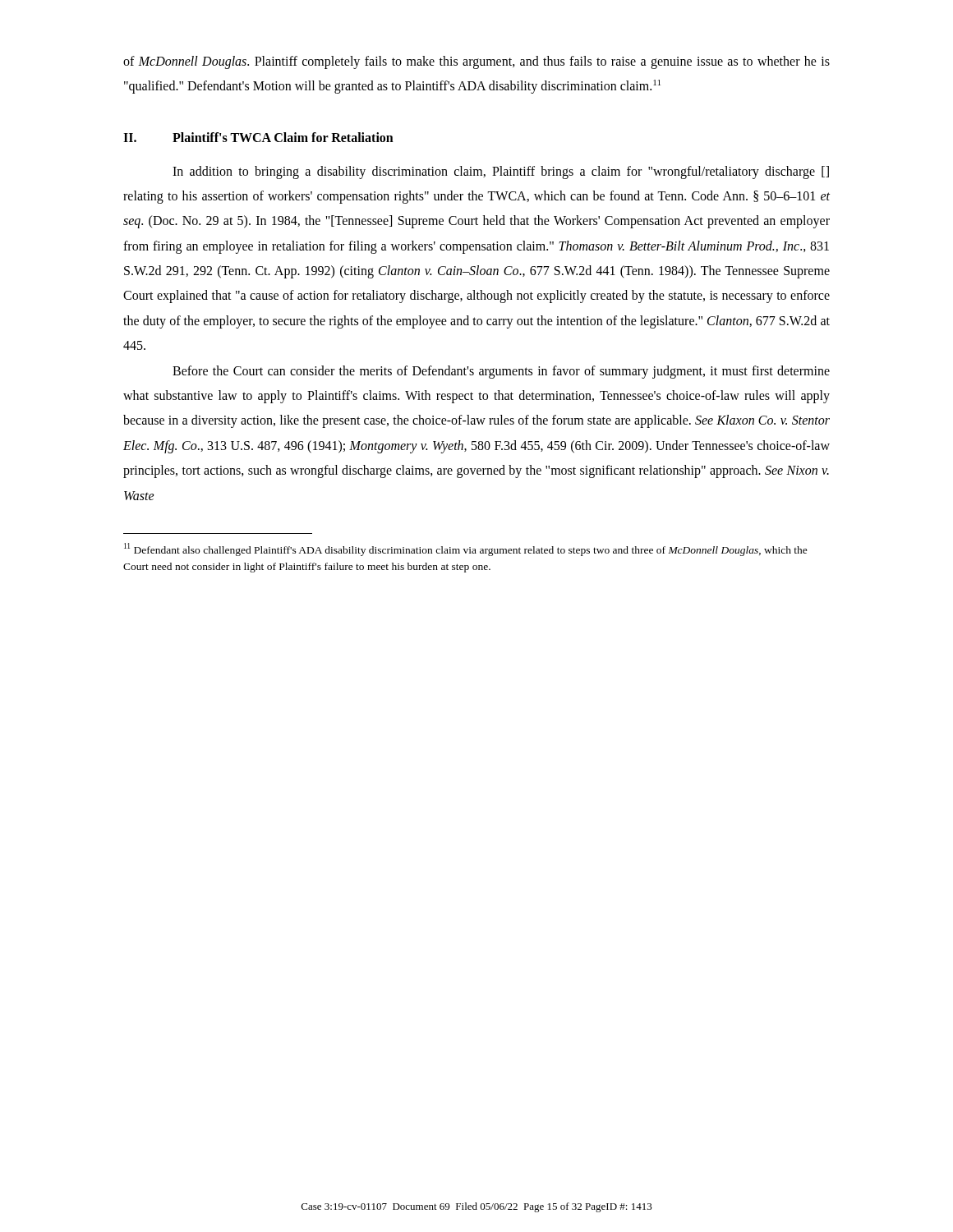Select the footnote containing "11 Defendant also"
Viewport: 953px width, 1232px height.
pyautogui.click(x=465, y=557)
